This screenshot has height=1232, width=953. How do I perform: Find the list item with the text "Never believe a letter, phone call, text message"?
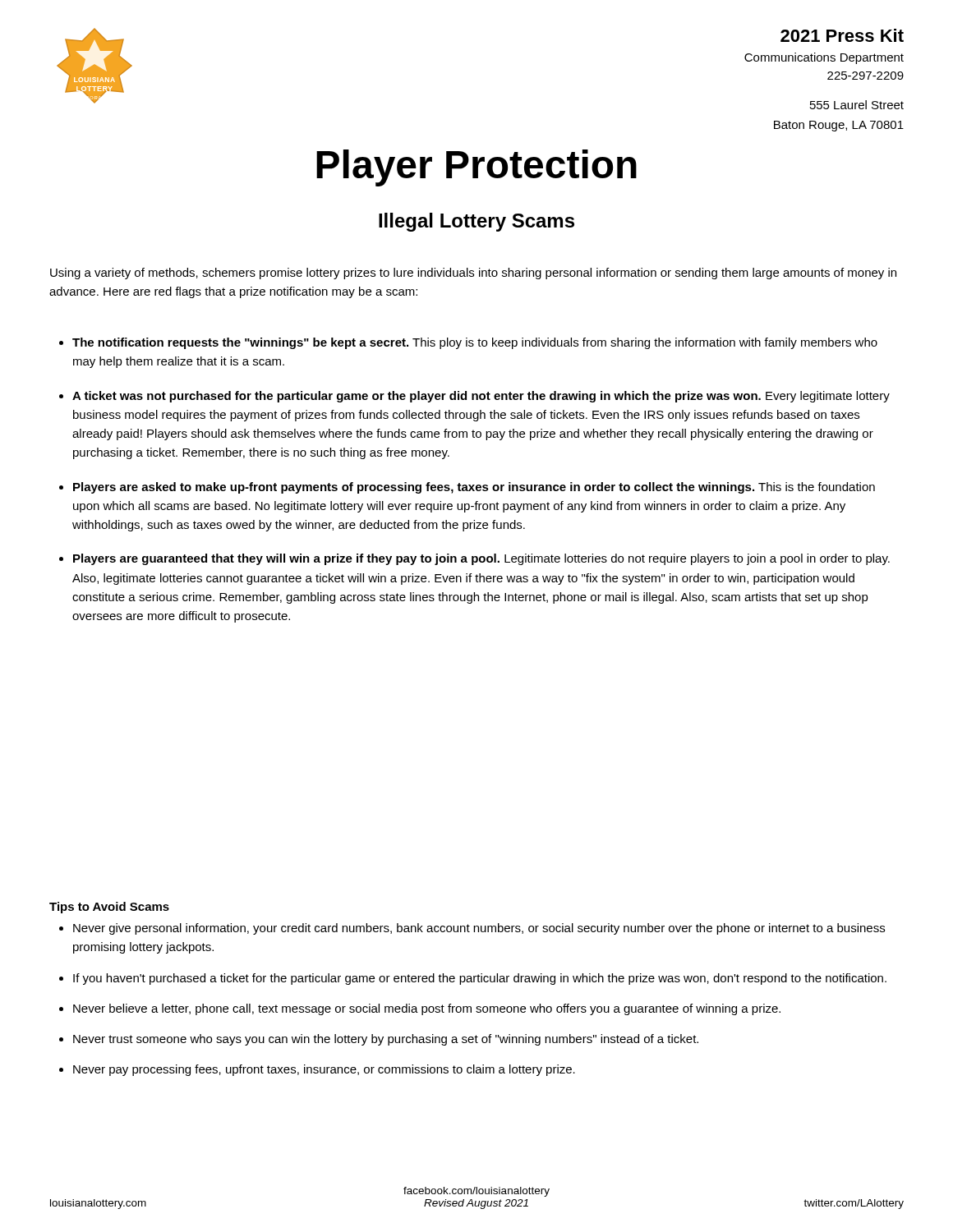tap(427, 1008)
